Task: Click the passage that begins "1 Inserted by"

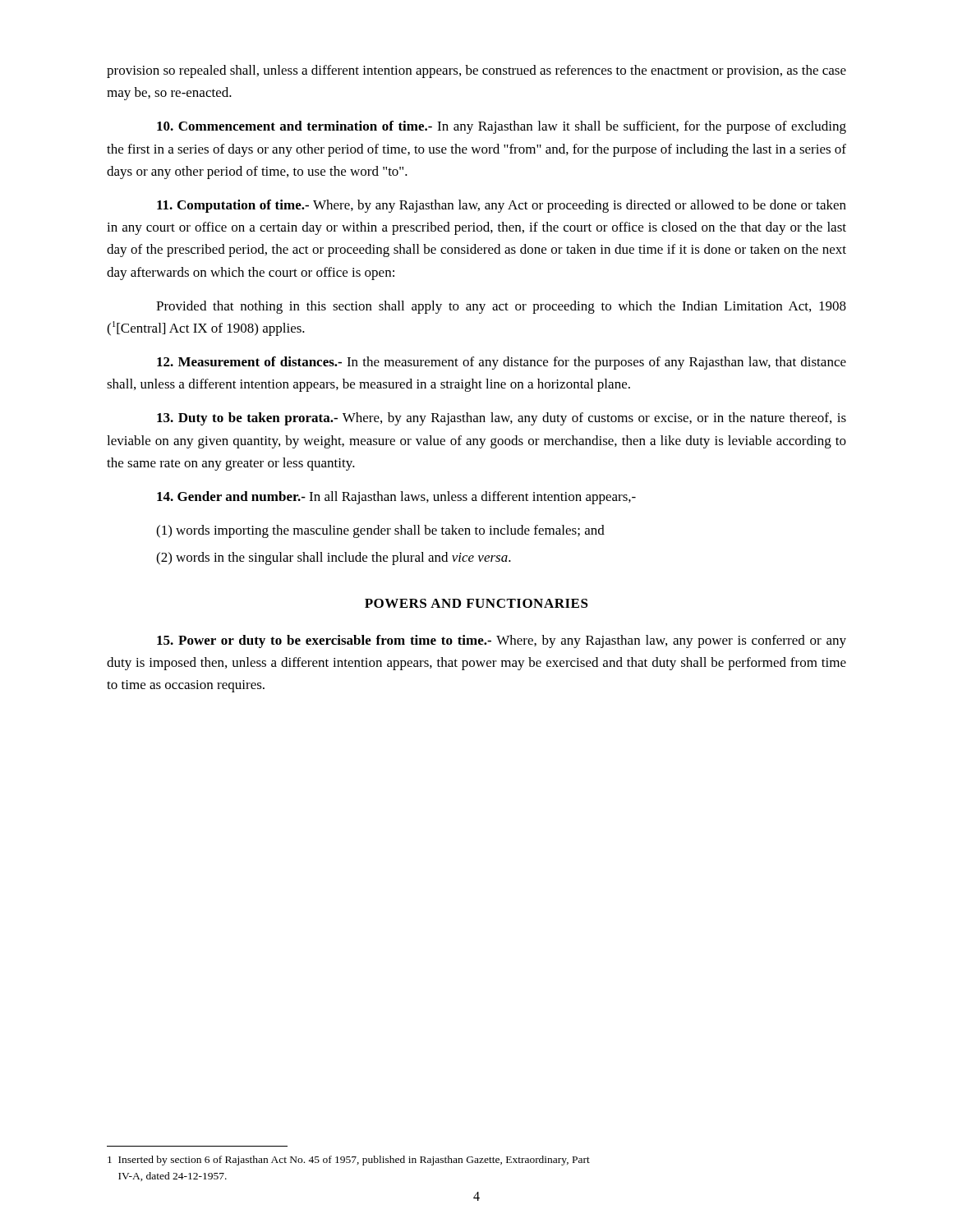Action: pyautogui.click(x=348, y=1167)
